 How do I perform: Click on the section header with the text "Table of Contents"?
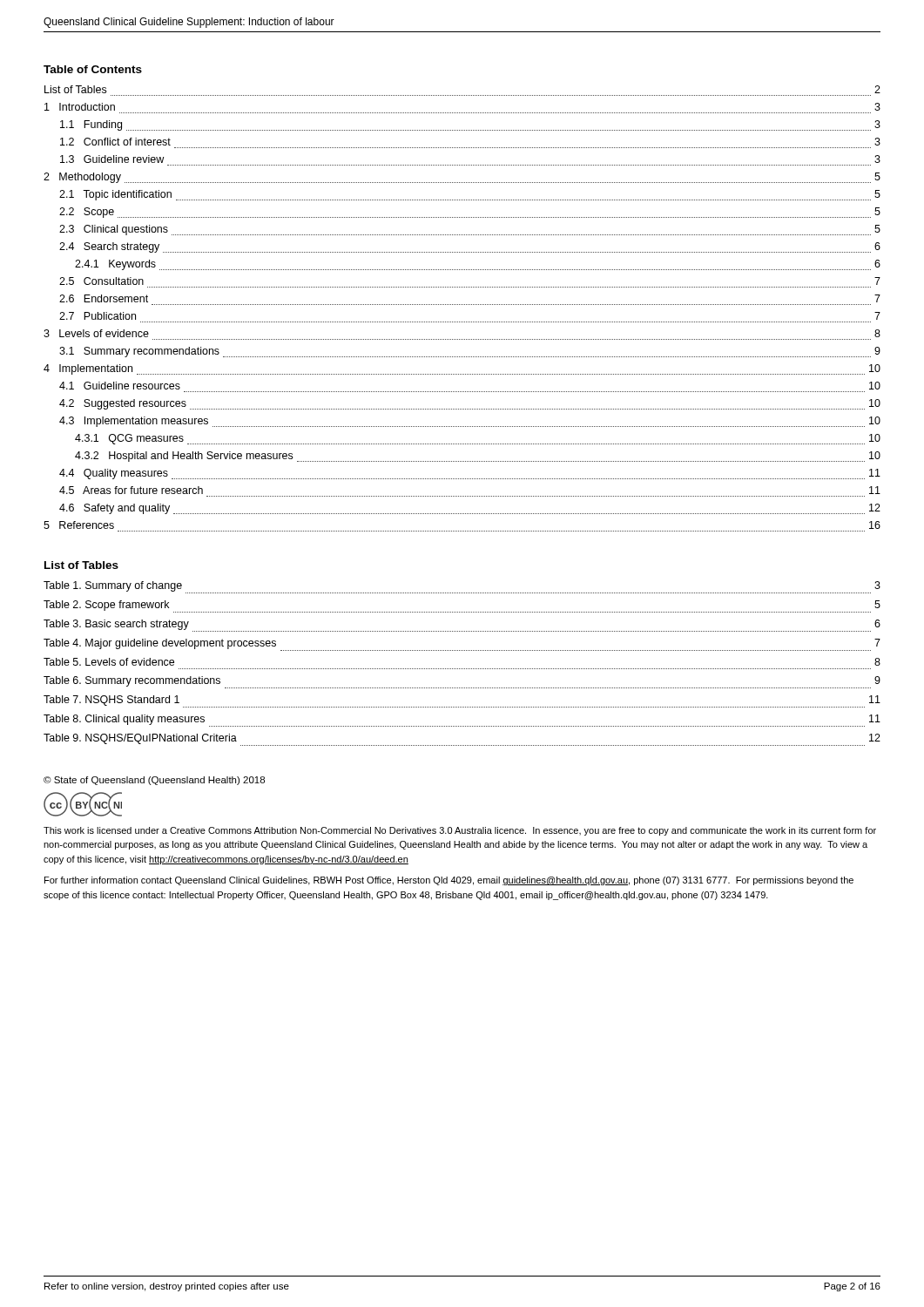point(93,69)
